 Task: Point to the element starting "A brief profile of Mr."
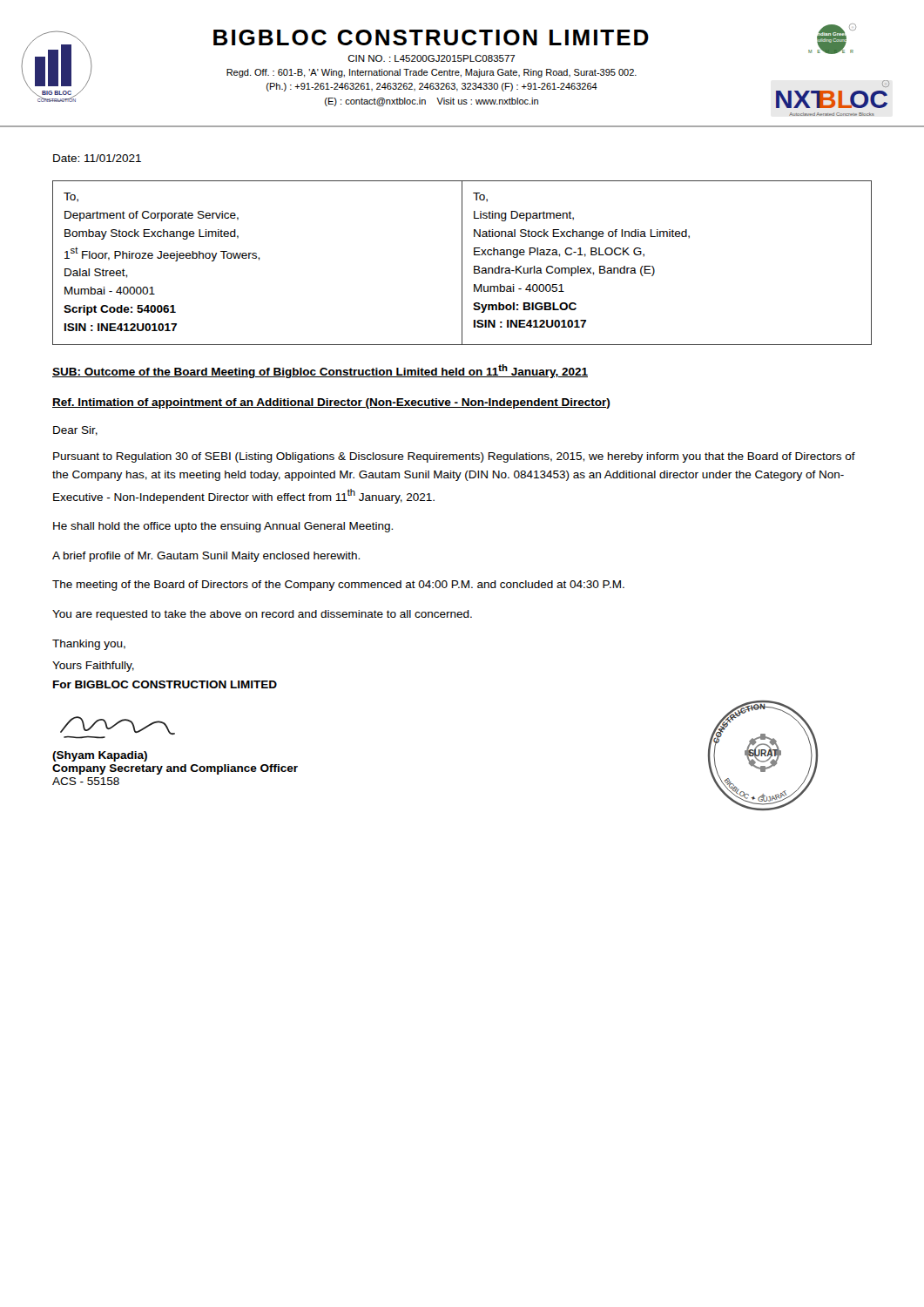tap(207, 555)
